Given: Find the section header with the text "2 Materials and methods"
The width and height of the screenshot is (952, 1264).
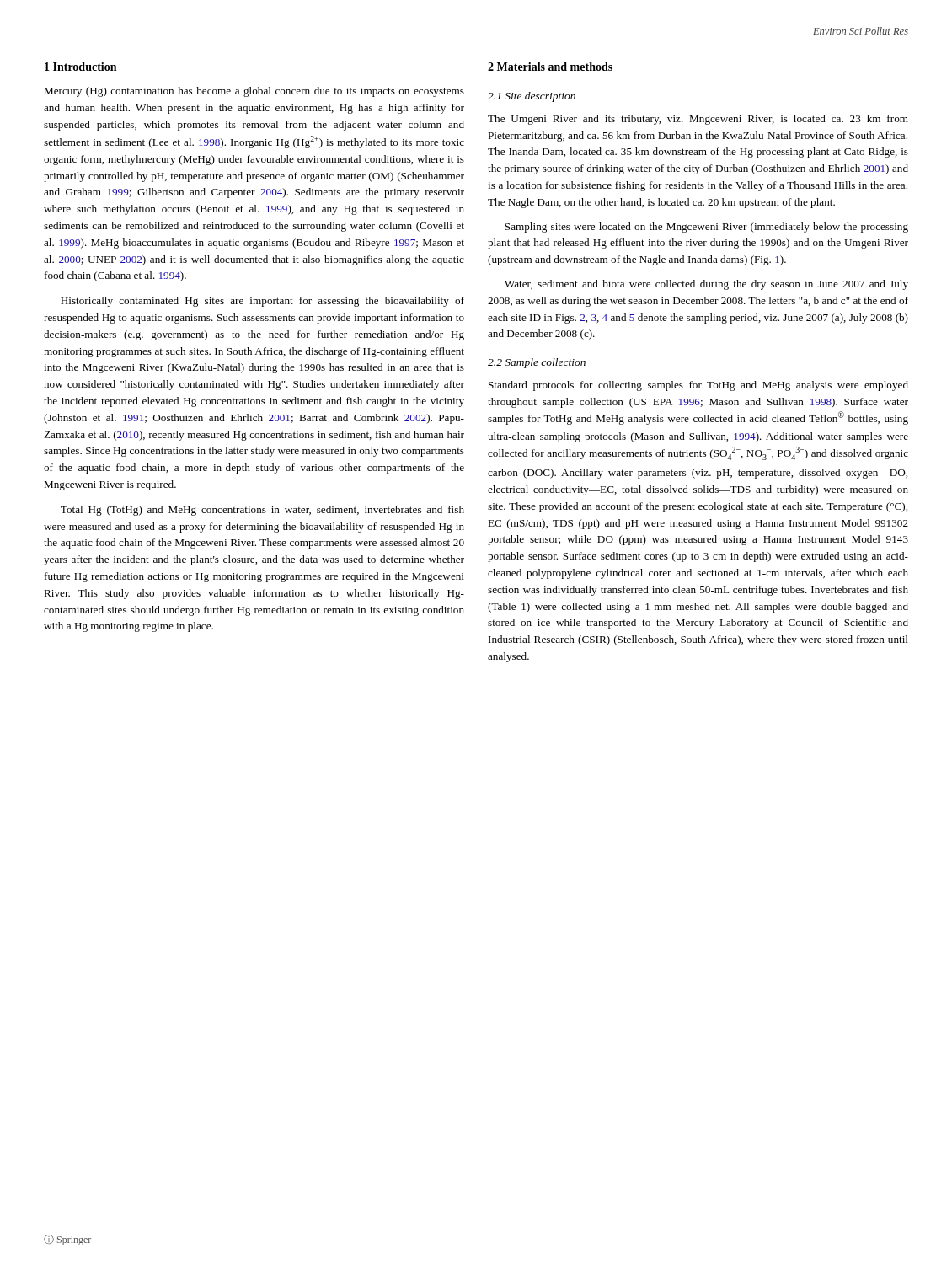Looking at the screenshot, I should (x=550, y=67).
